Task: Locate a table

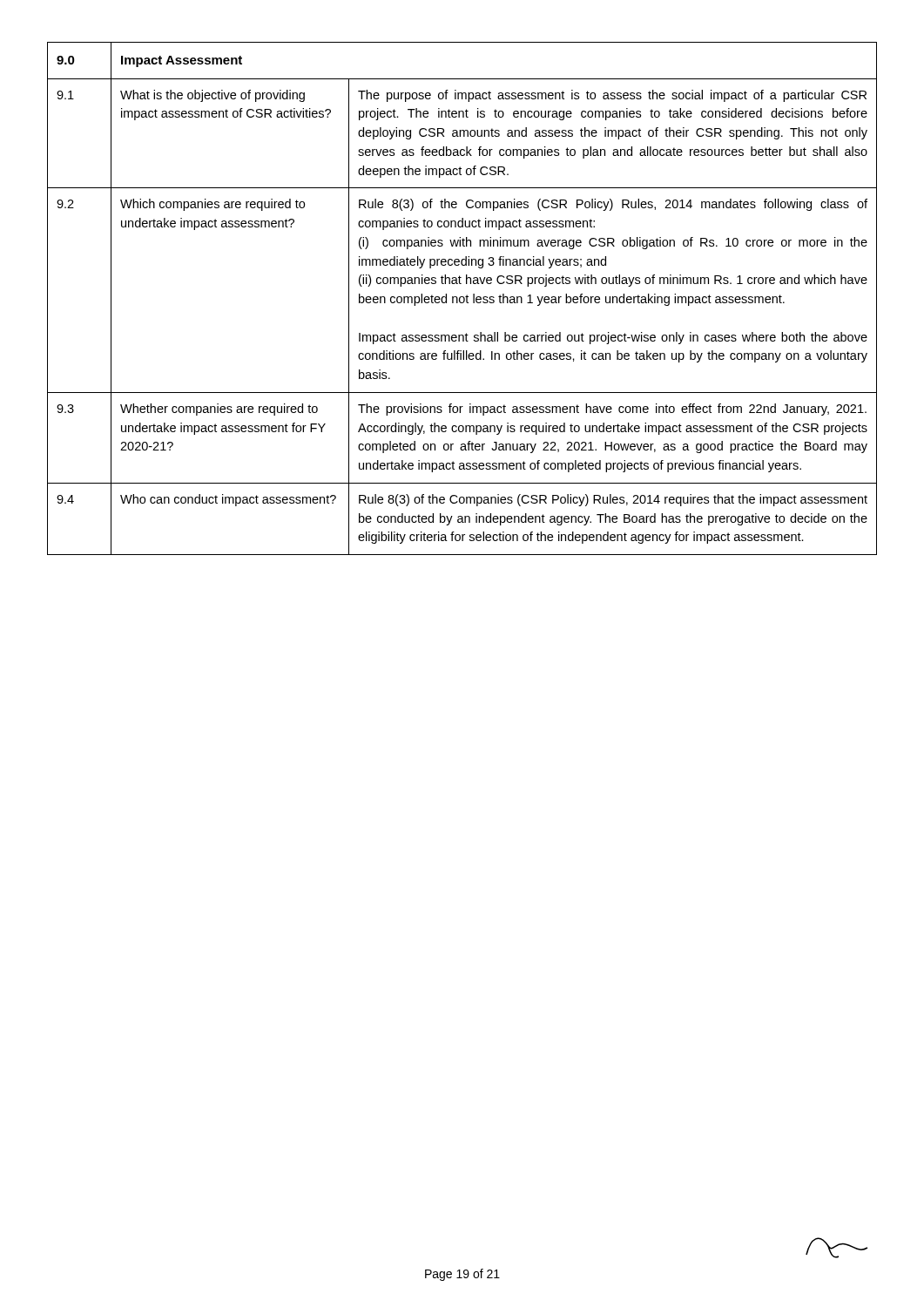Action: 462,298
